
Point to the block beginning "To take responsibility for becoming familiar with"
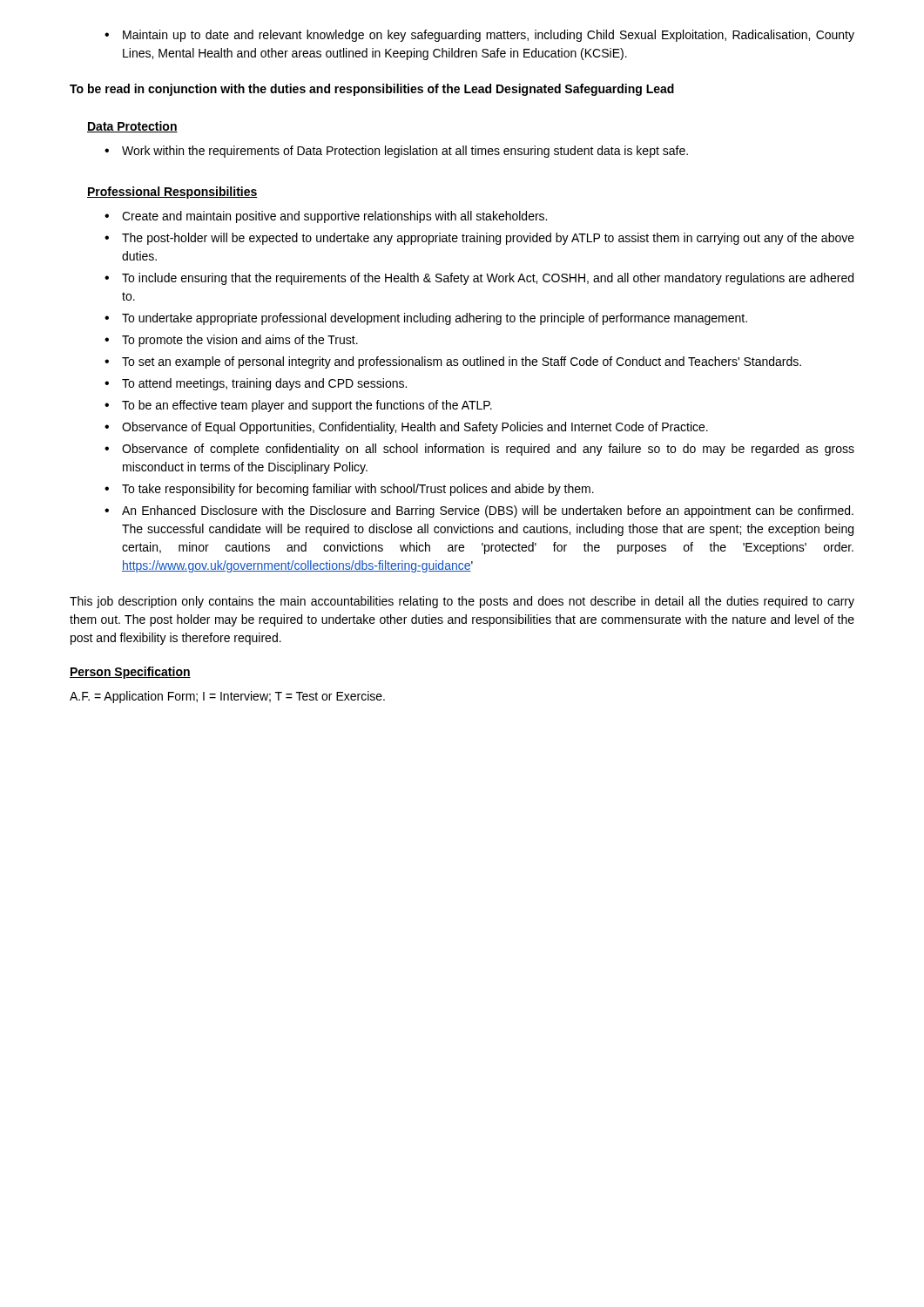(x=479, y=489)
